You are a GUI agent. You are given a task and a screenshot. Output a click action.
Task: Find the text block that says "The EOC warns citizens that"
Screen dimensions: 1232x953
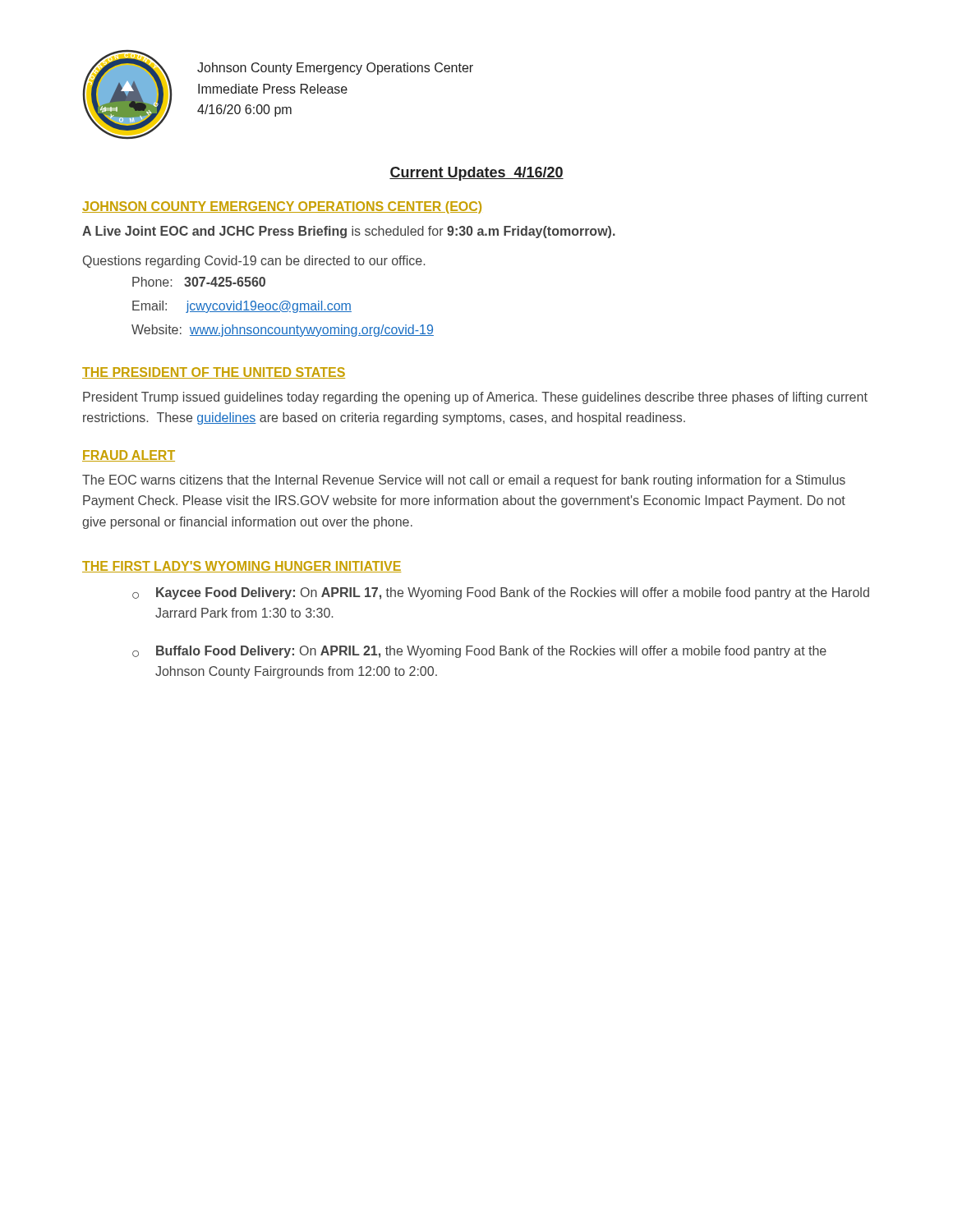[464, 501]
